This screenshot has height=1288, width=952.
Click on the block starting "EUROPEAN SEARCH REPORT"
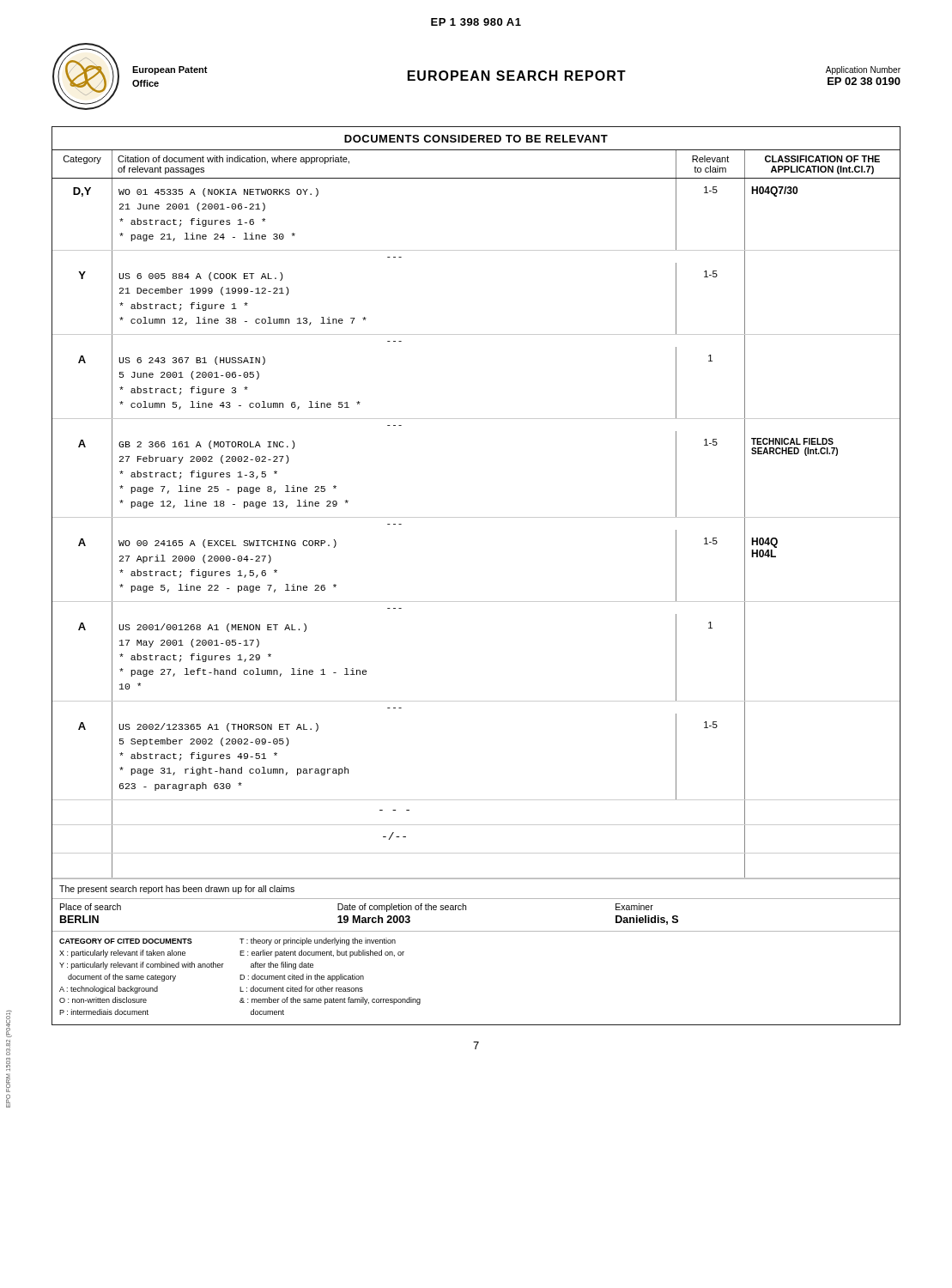516,76
